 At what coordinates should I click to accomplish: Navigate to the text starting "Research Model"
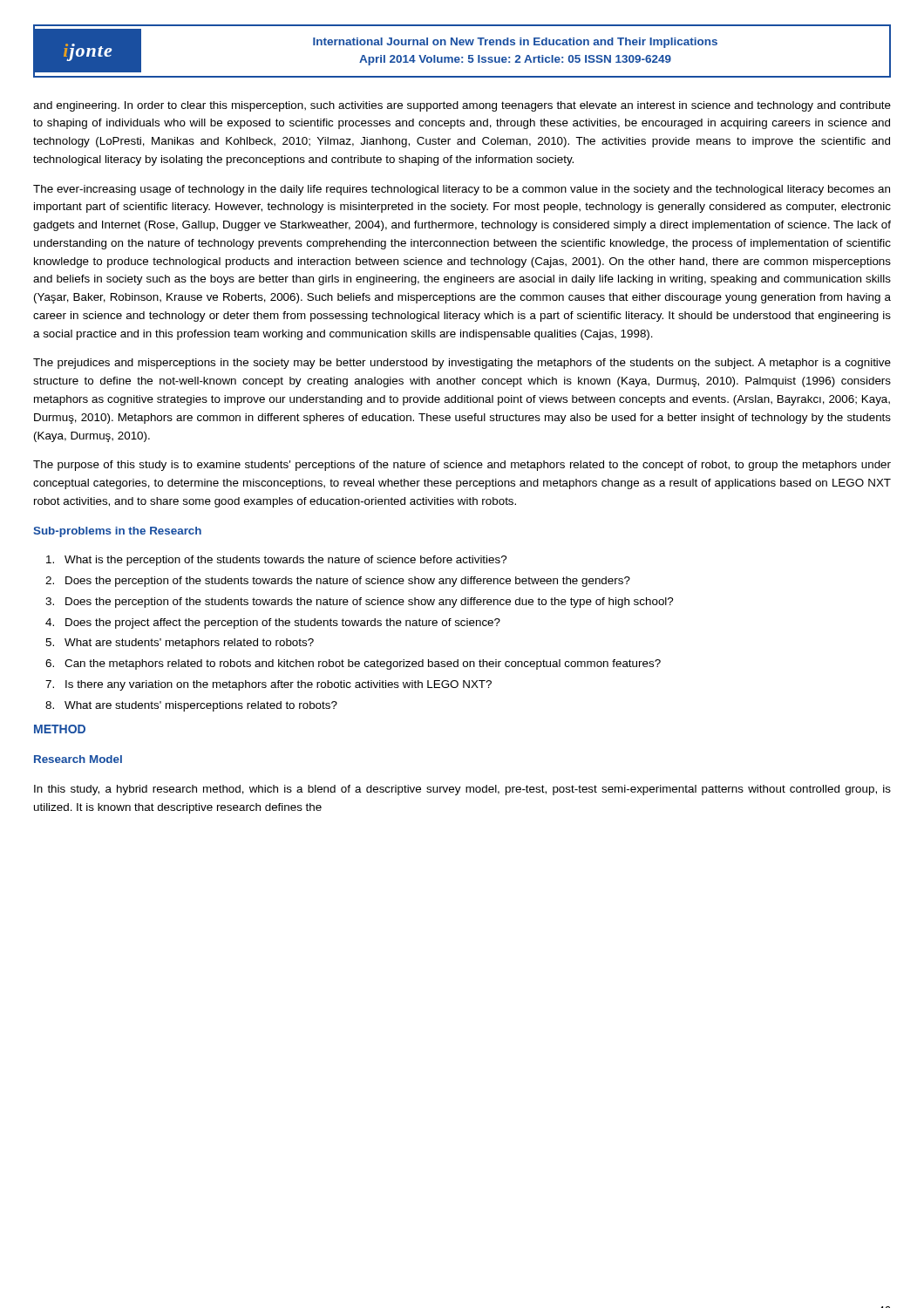tap(78, 759)
